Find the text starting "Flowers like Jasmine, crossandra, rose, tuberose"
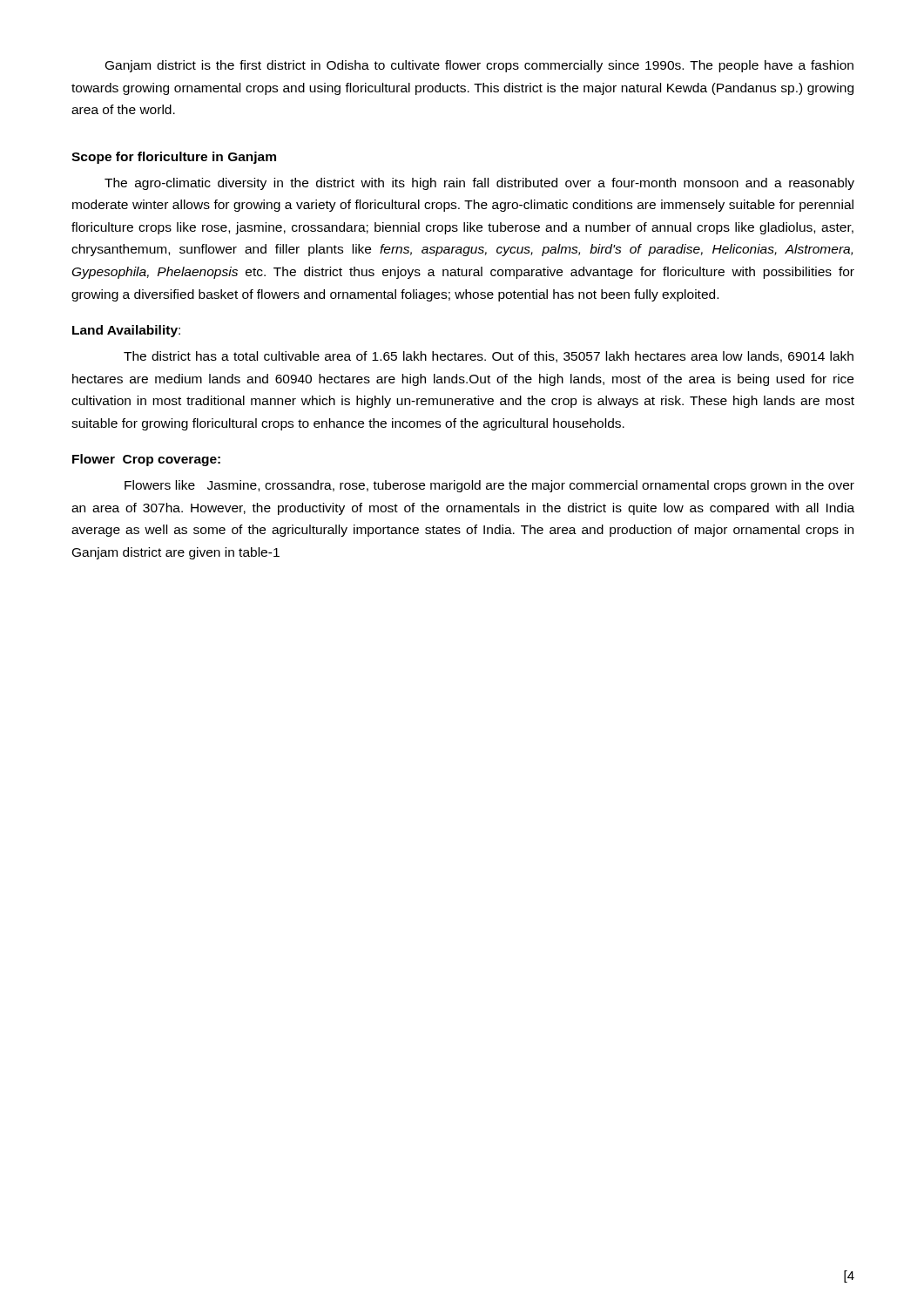 point(463,519)
